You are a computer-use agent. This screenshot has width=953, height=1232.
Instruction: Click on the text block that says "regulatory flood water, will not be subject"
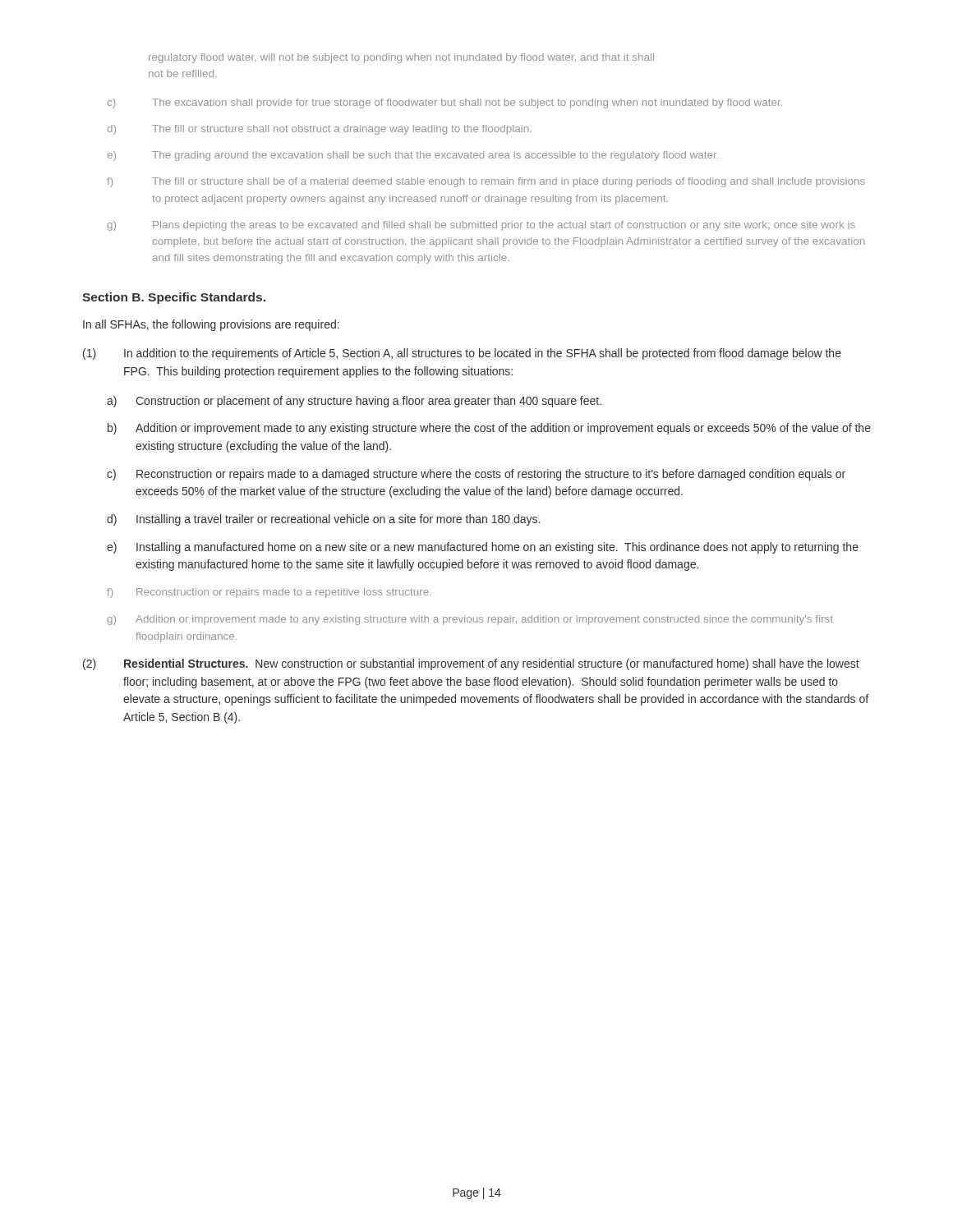pyautogui.click(x=401, y=65)
